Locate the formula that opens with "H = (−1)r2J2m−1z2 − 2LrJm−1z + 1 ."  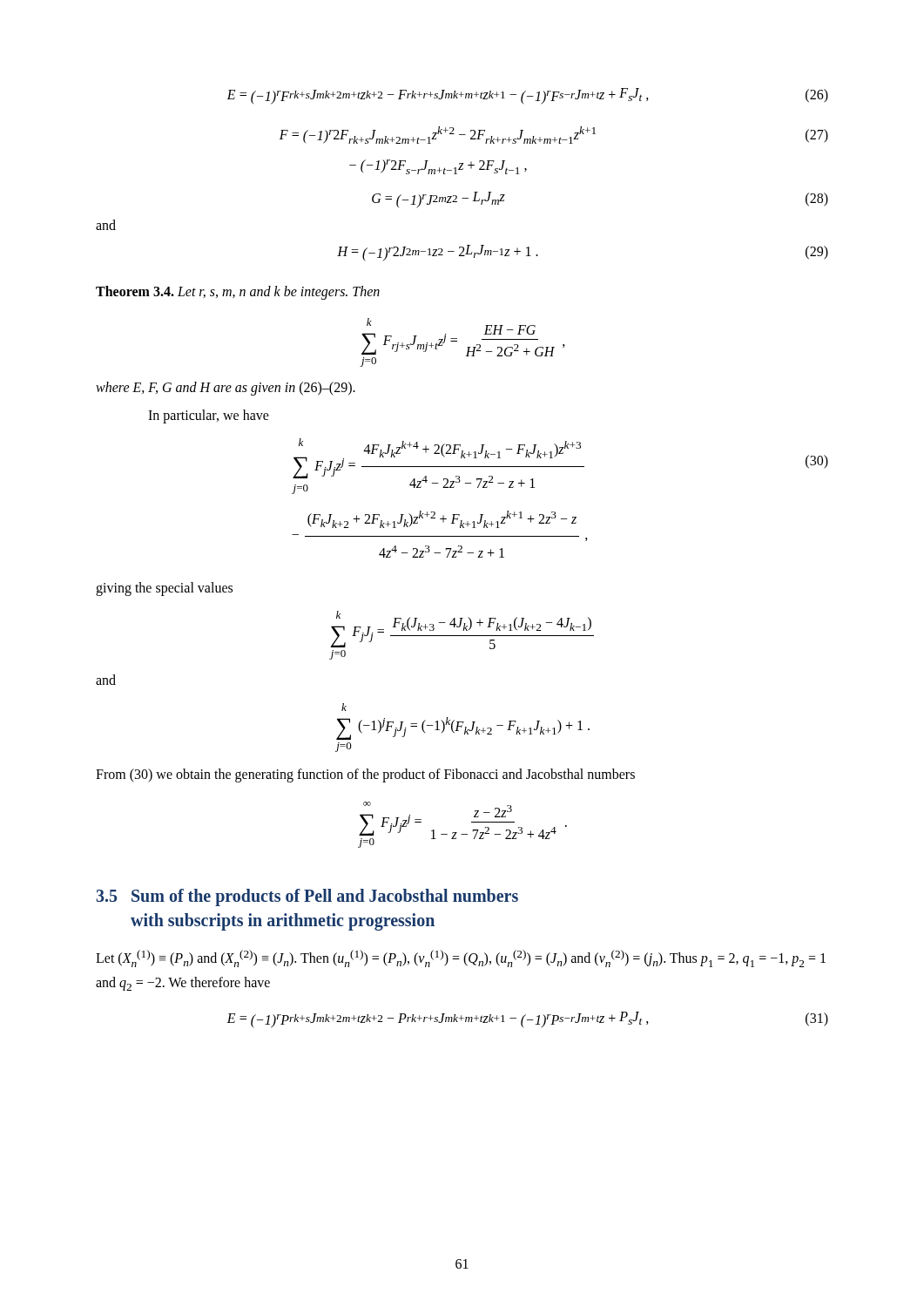[x=462, y=252]
